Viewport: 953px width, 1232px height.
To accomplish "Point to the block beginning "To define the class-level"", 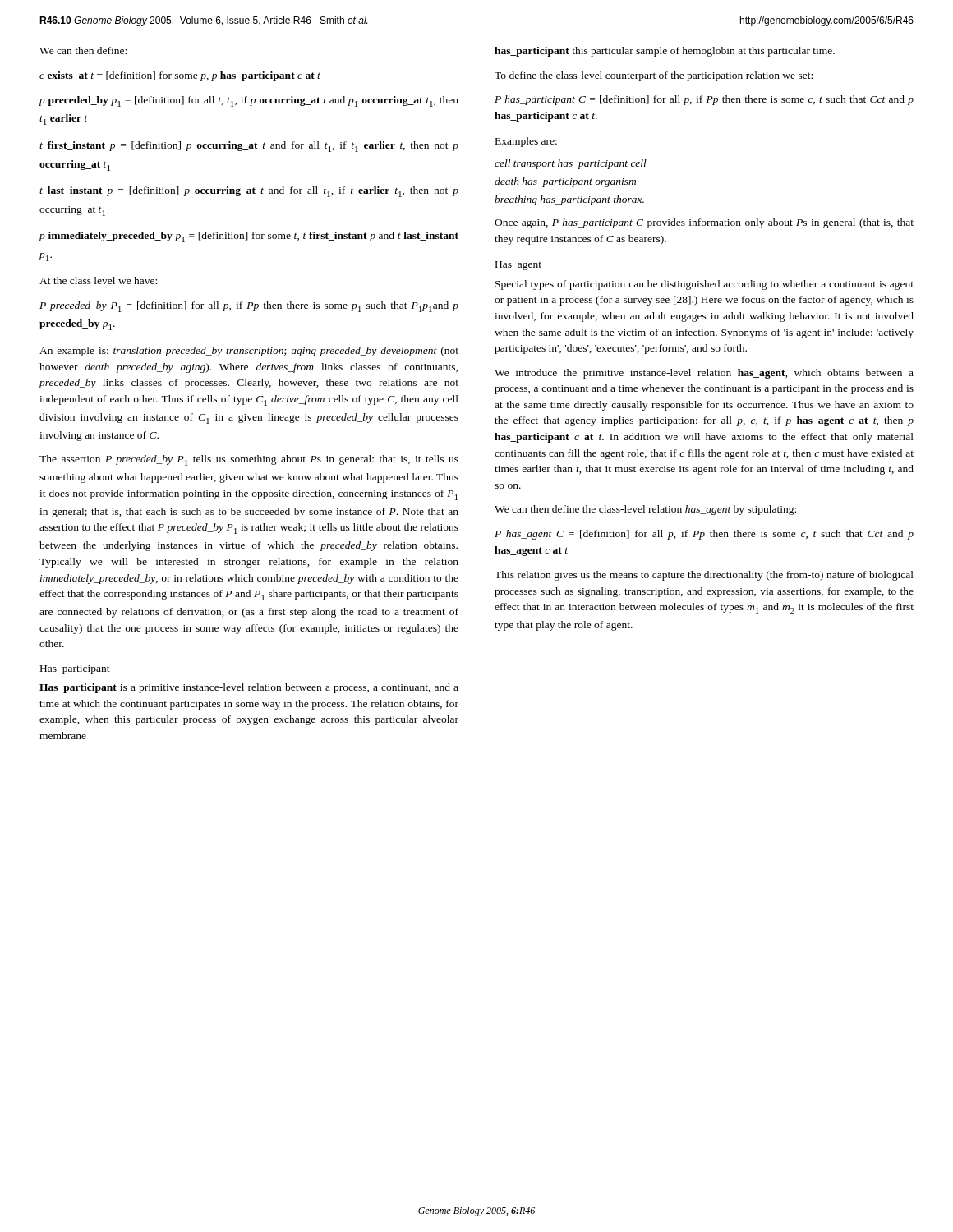I will pos(654,75).
